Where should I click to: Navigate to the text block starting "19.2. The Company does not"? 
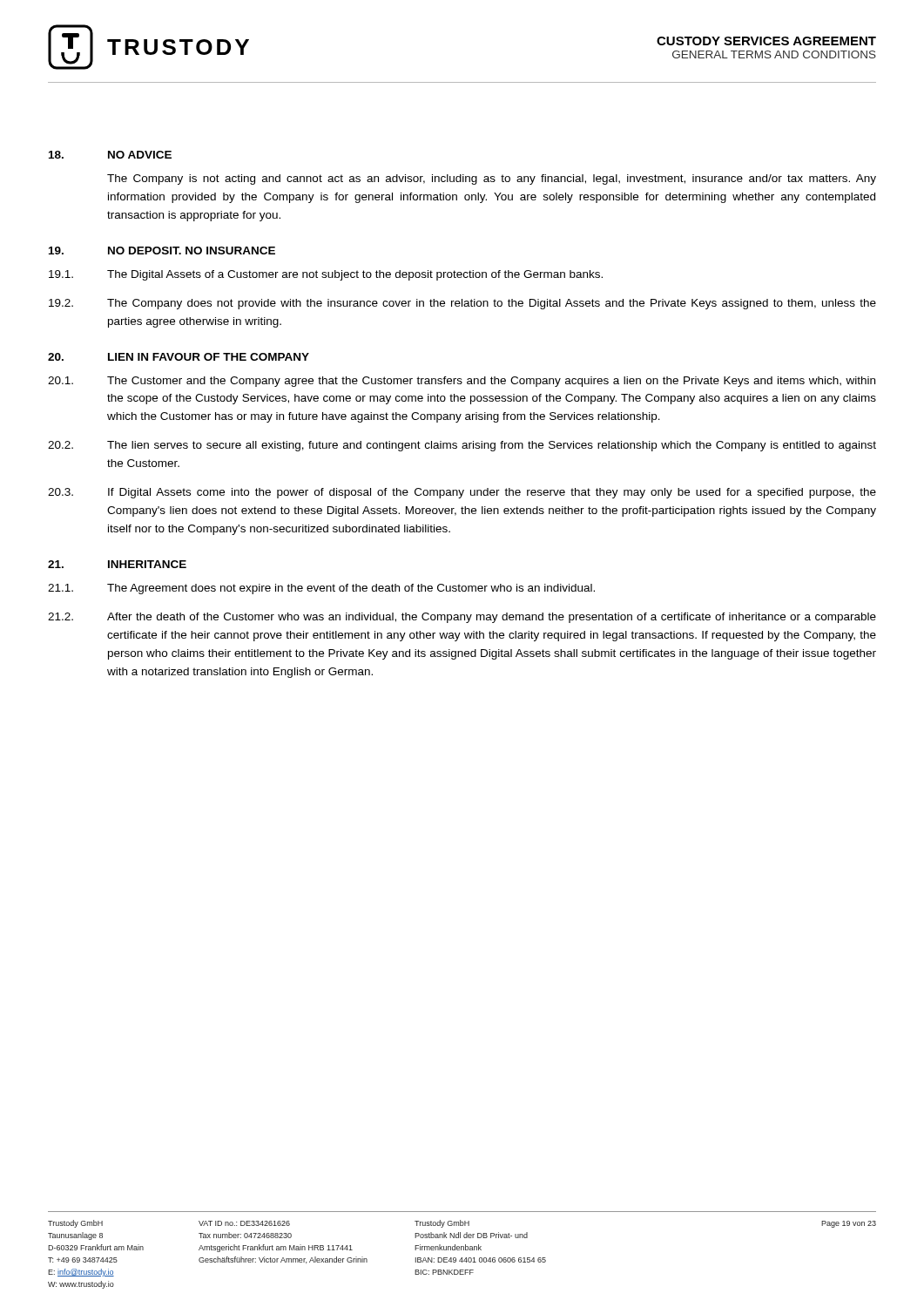462,312
